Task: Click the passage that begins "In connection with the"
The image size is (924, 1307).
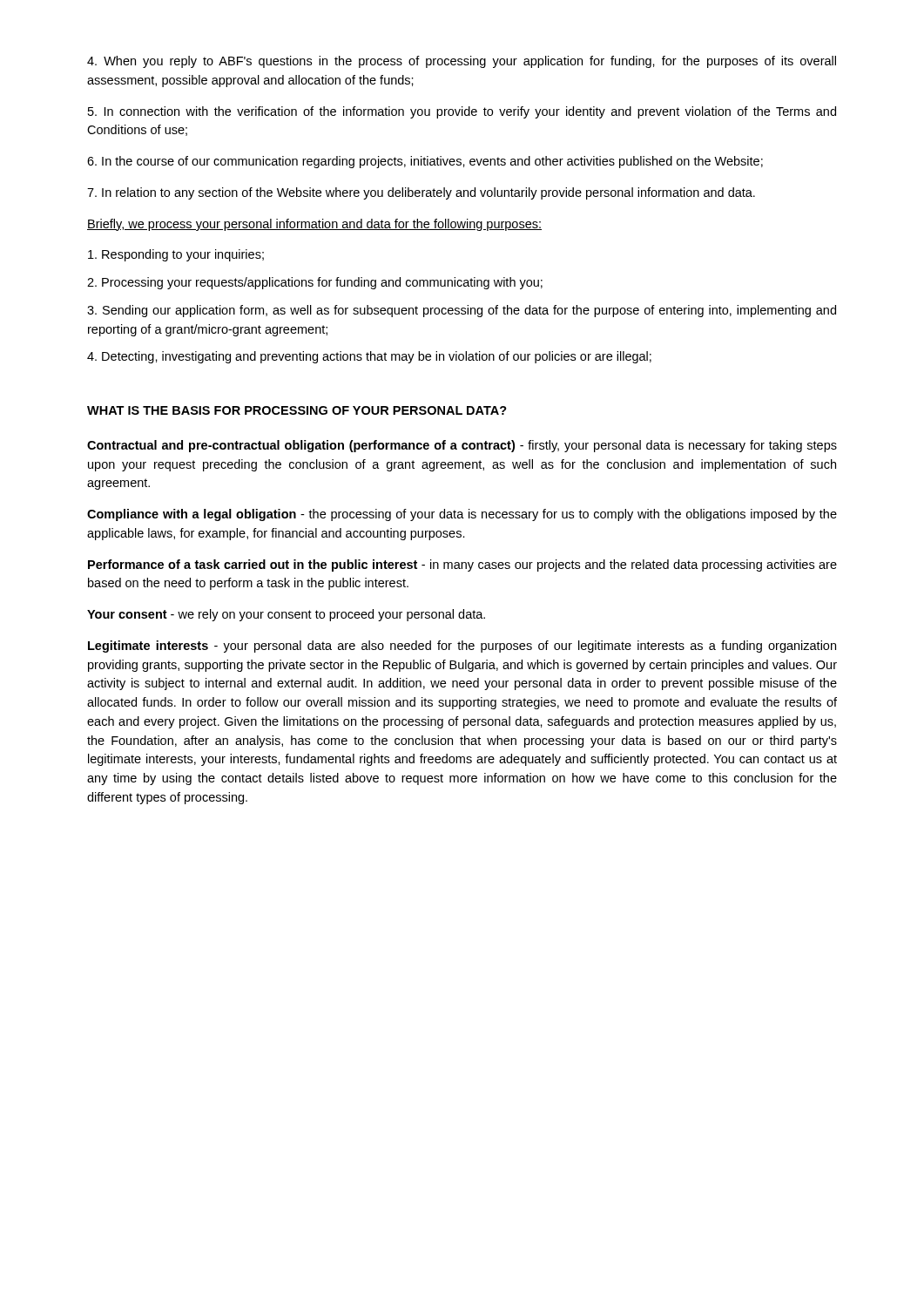Action: tap(462, 121)
